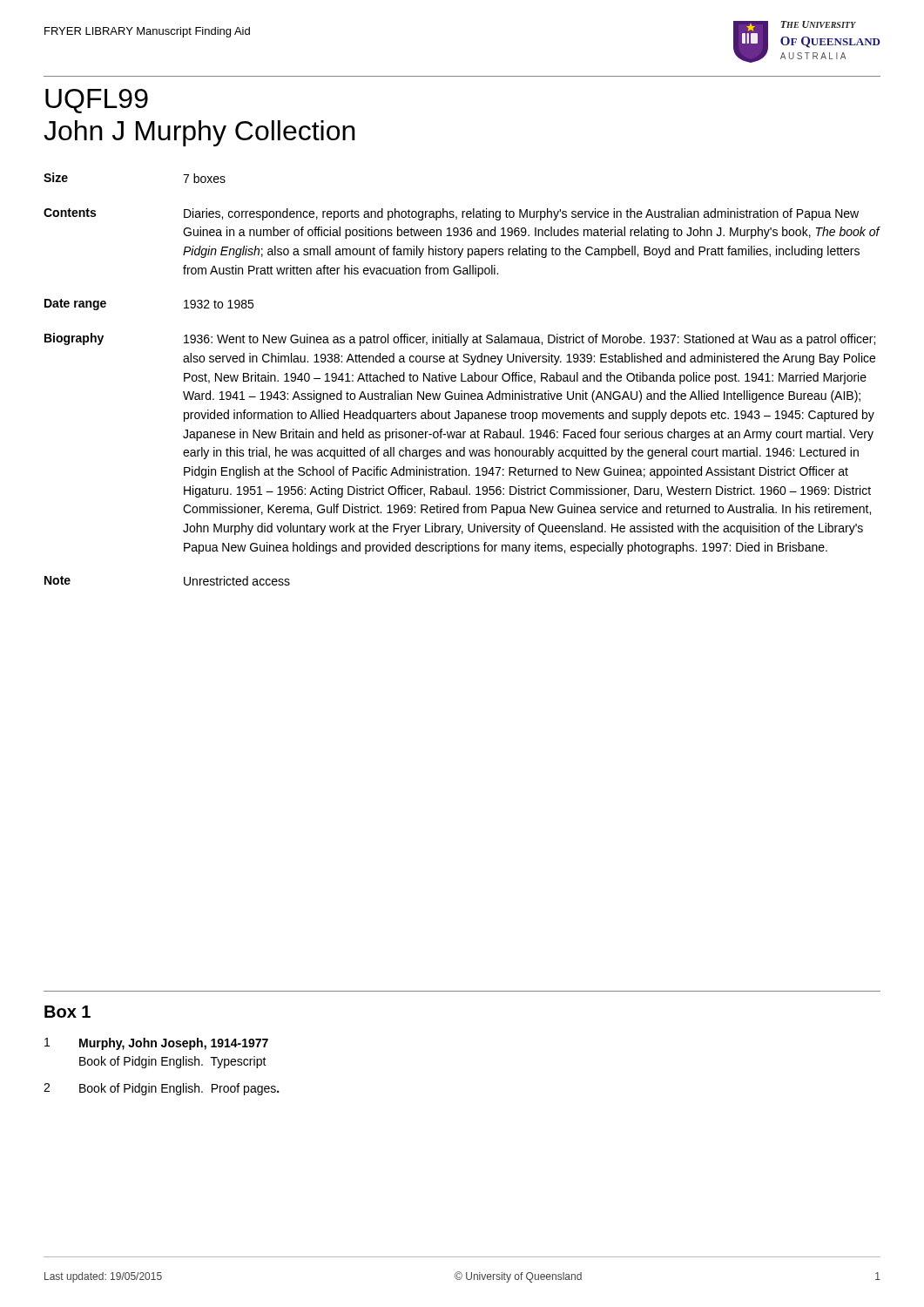
Task: Find "UQFL99 John J Murphy Collection" on this page
Action: 97,101
